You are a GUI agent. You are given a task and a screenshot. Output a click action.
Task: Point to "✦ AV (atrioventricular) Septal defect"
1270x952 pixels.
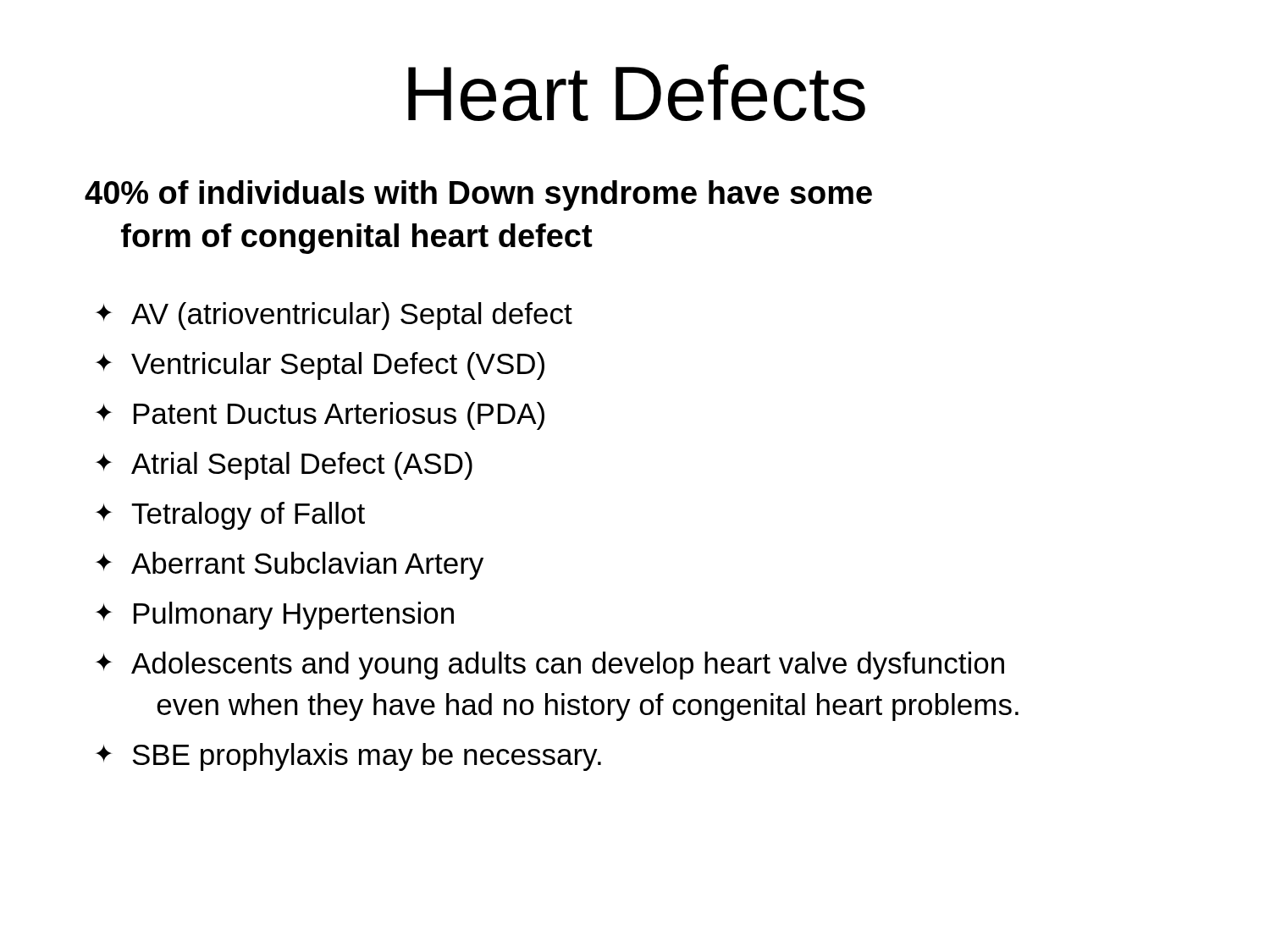pos(334,316)
